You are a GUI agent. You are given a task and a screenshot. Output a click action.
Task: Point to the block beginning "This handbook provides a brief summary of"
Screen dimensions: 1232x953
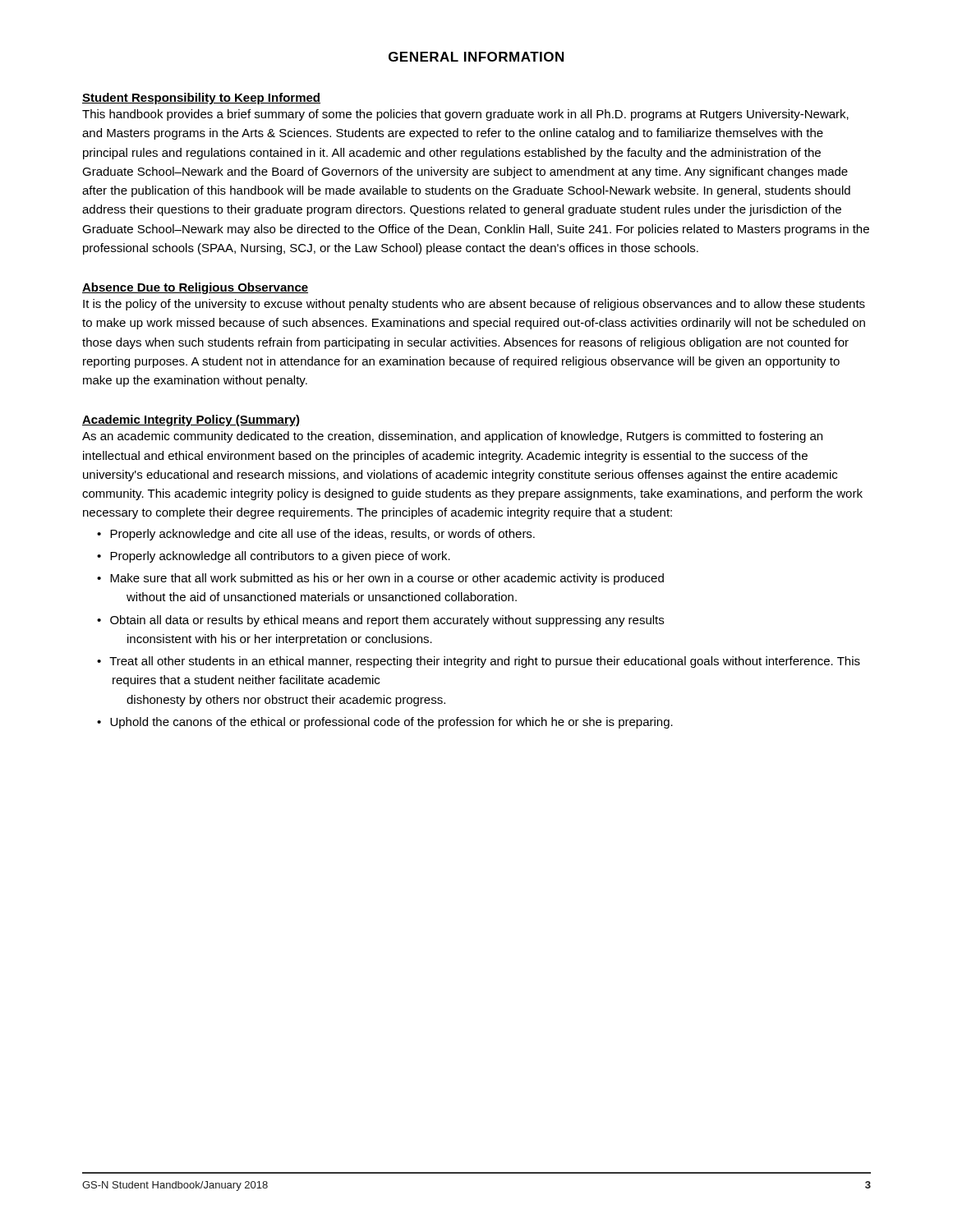[476, 181]
